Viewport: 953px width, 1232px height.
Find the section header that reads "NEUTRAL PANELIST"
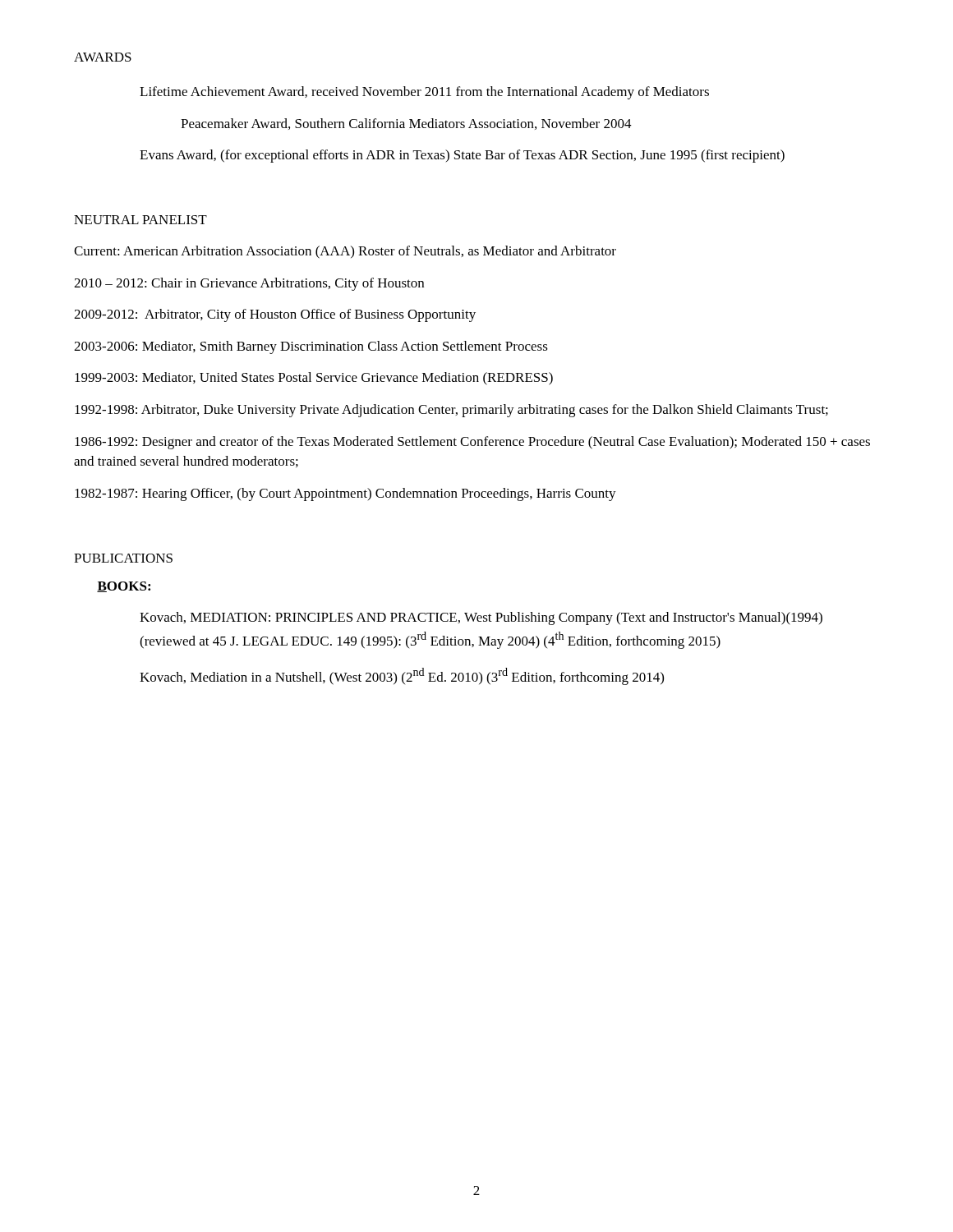point(140,220)
